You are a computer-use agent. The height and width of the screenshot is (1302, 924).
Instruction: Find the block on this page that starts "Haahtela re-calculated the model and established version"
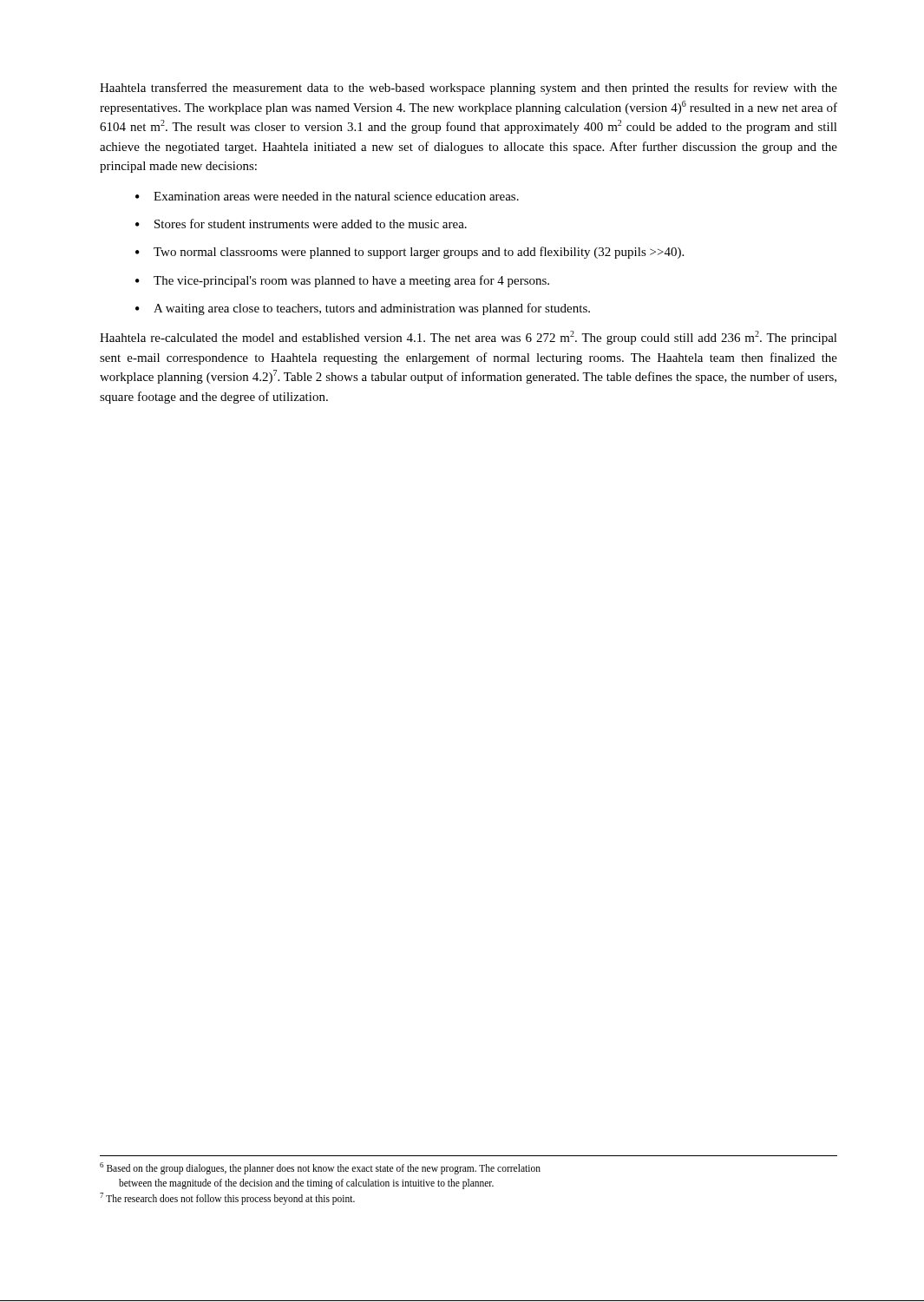(469, 367)
